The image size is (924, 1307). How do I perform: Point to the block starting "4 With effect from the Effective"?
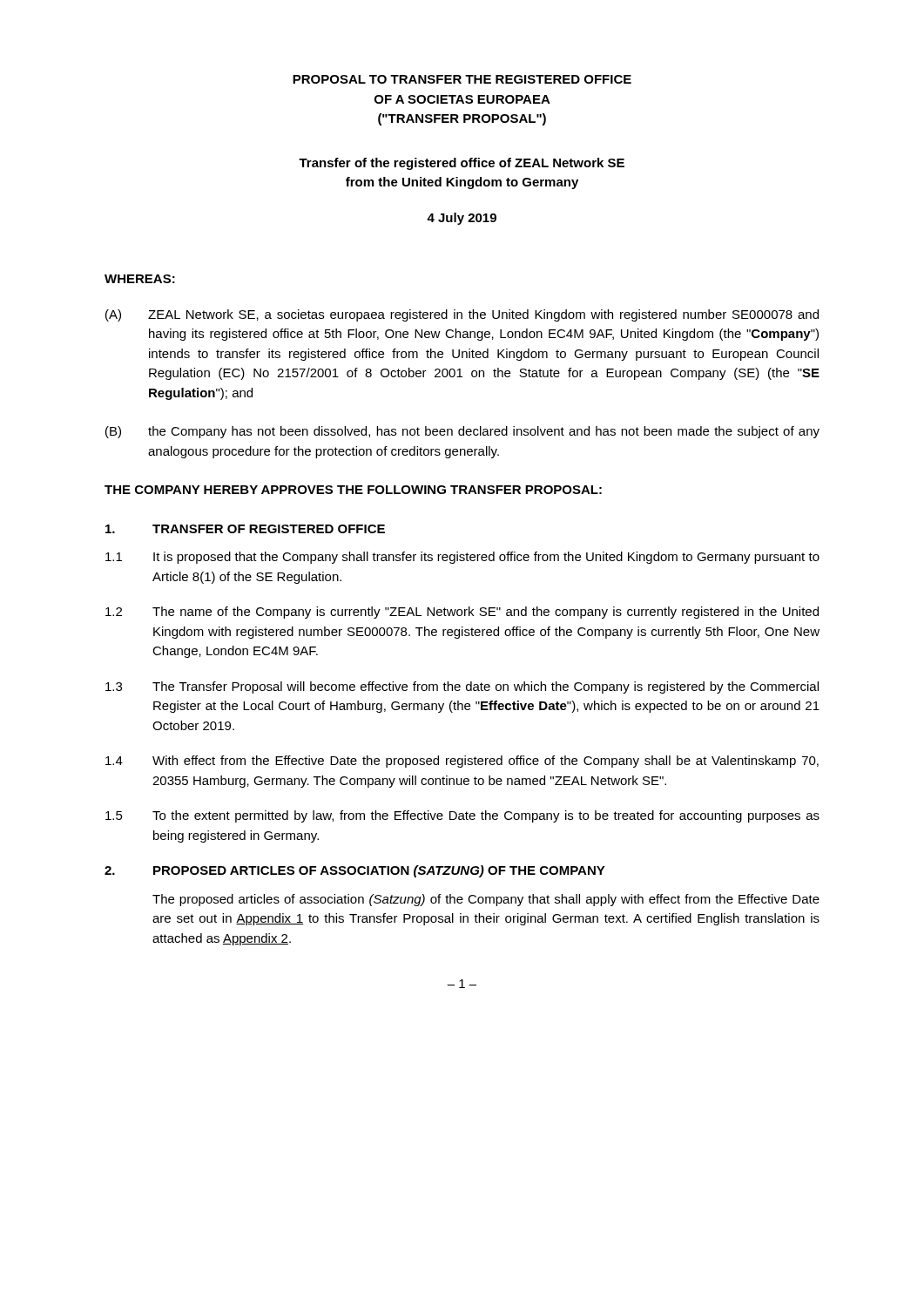coord(462,771)
